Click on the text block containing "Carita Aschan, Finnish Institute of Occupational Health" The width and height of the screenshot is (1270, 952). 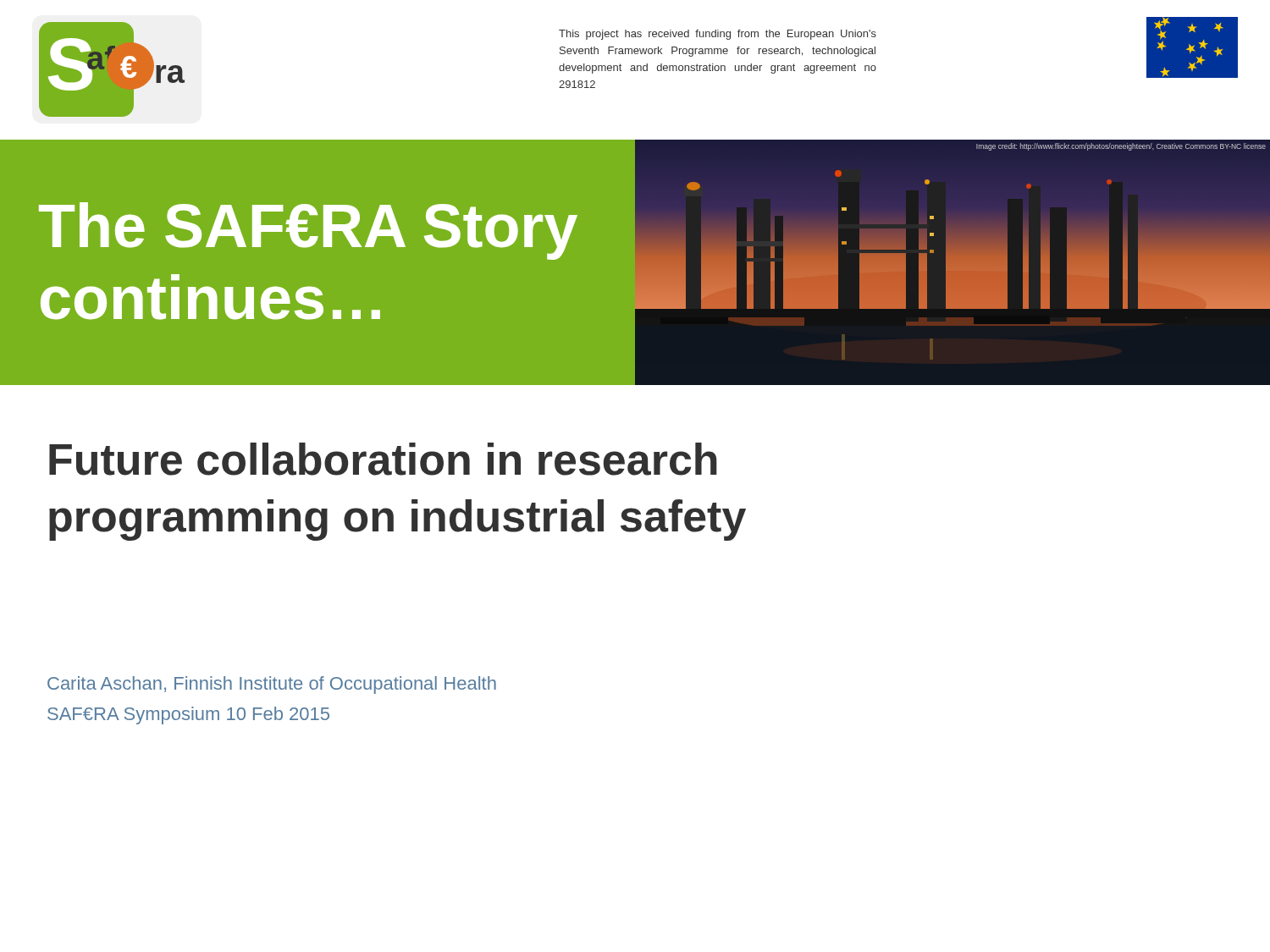pos(272,699)
